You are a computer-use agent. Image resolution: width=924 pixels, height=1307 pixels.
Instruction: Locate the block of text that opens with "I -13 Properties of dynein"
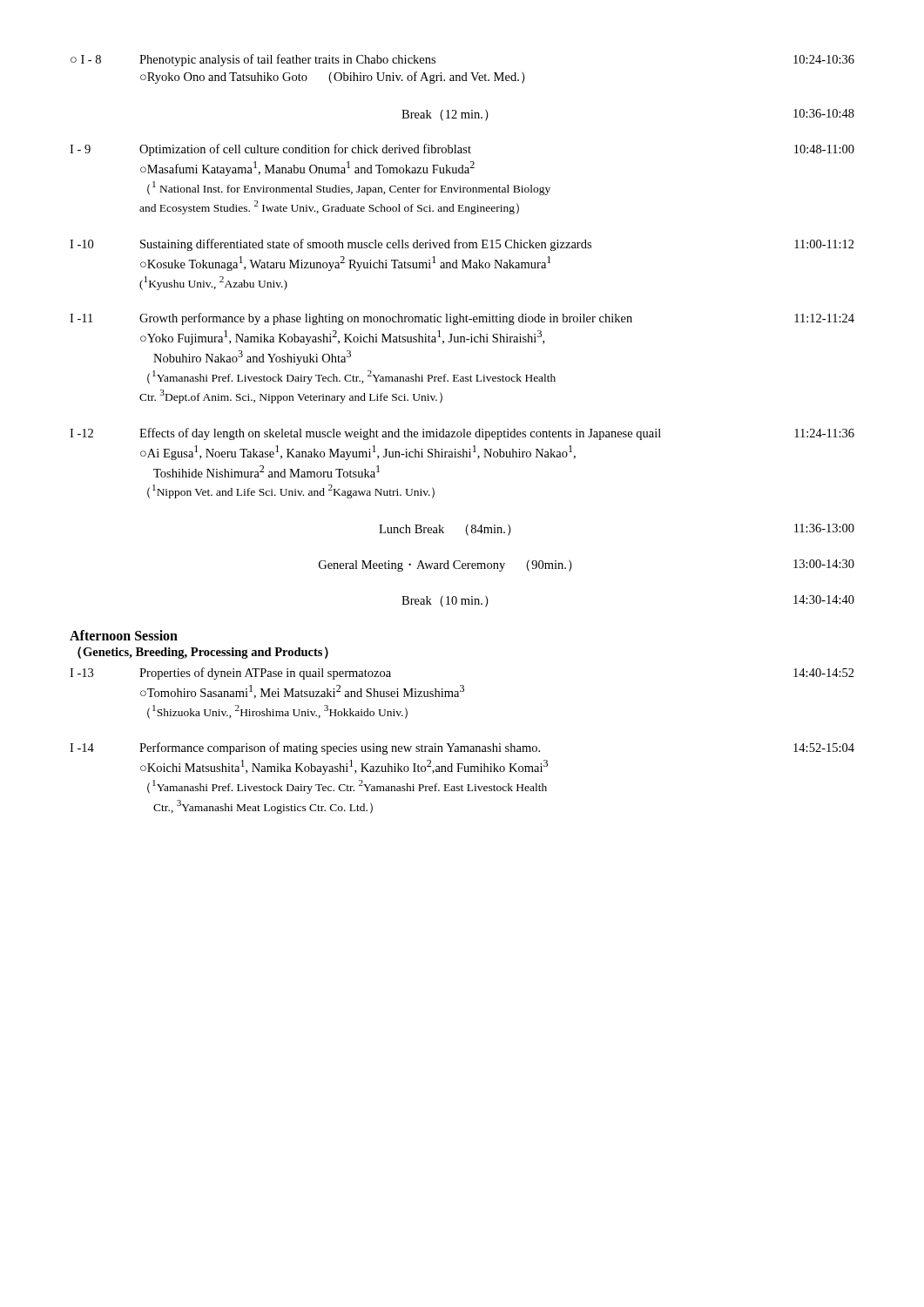(462, 694)
